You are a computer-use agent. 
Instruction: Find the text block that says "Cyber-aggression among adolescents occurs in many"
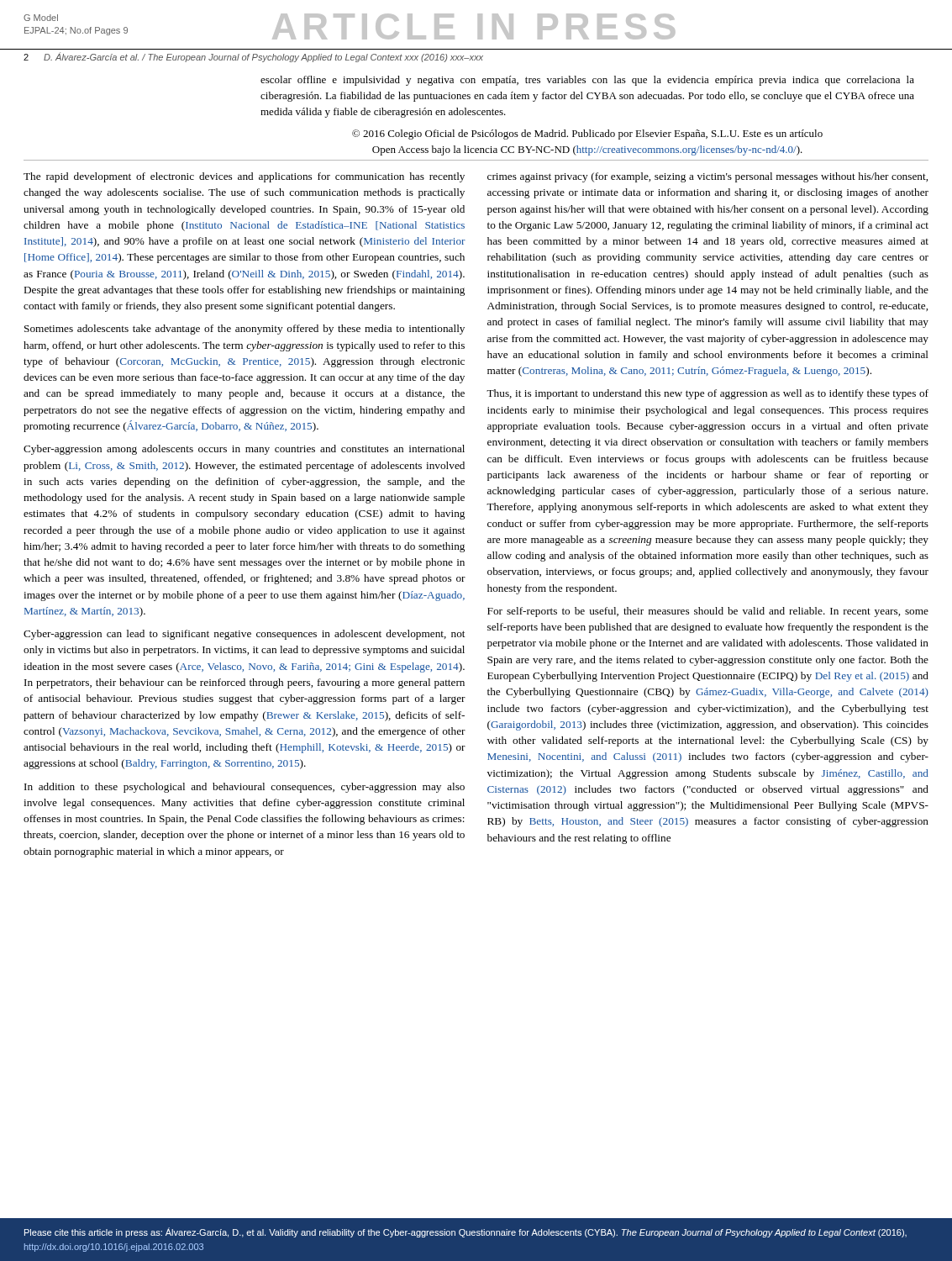244,530
